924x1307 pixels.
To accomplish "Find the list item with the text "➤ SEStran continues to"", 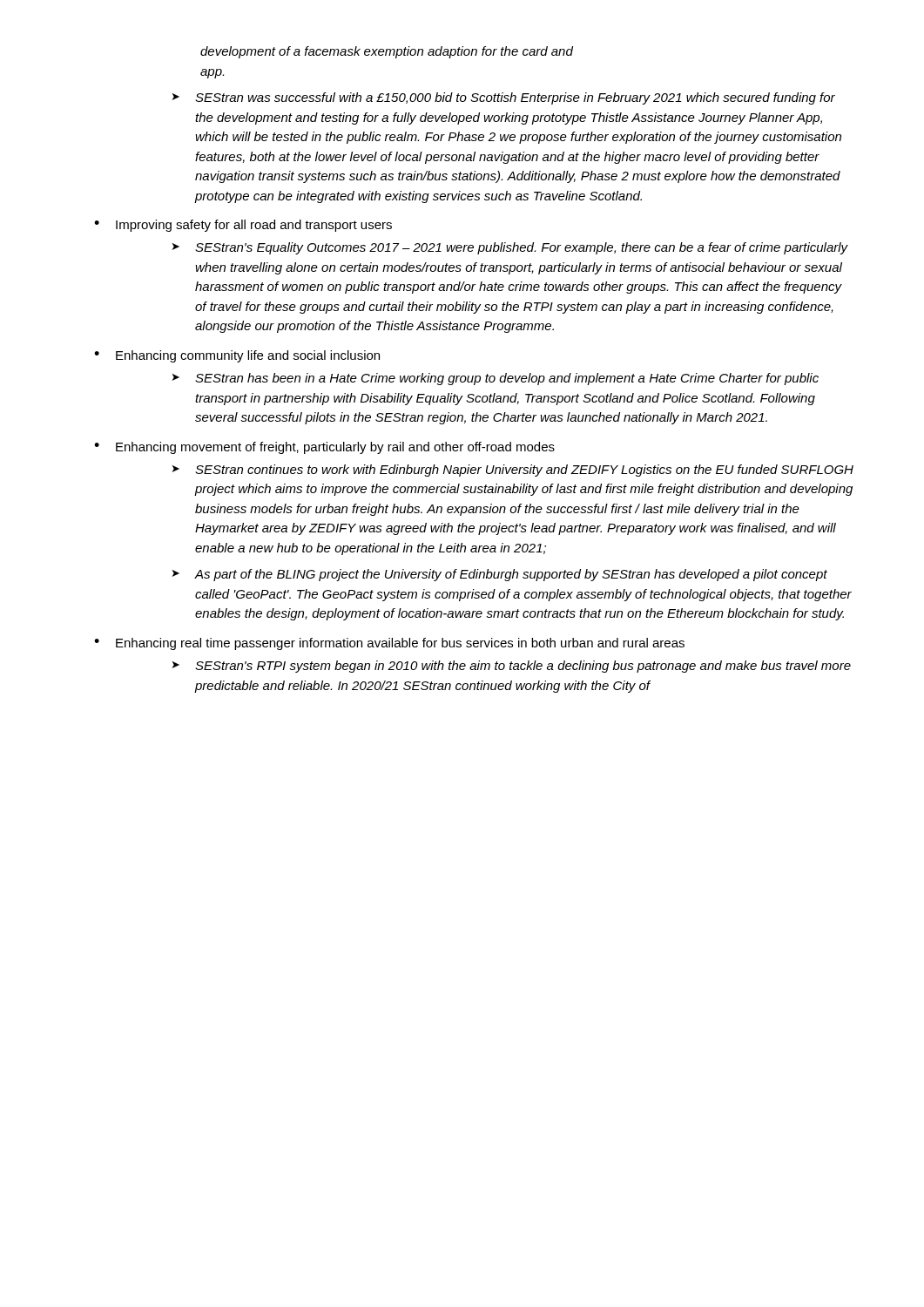I will tap(512, 509).
